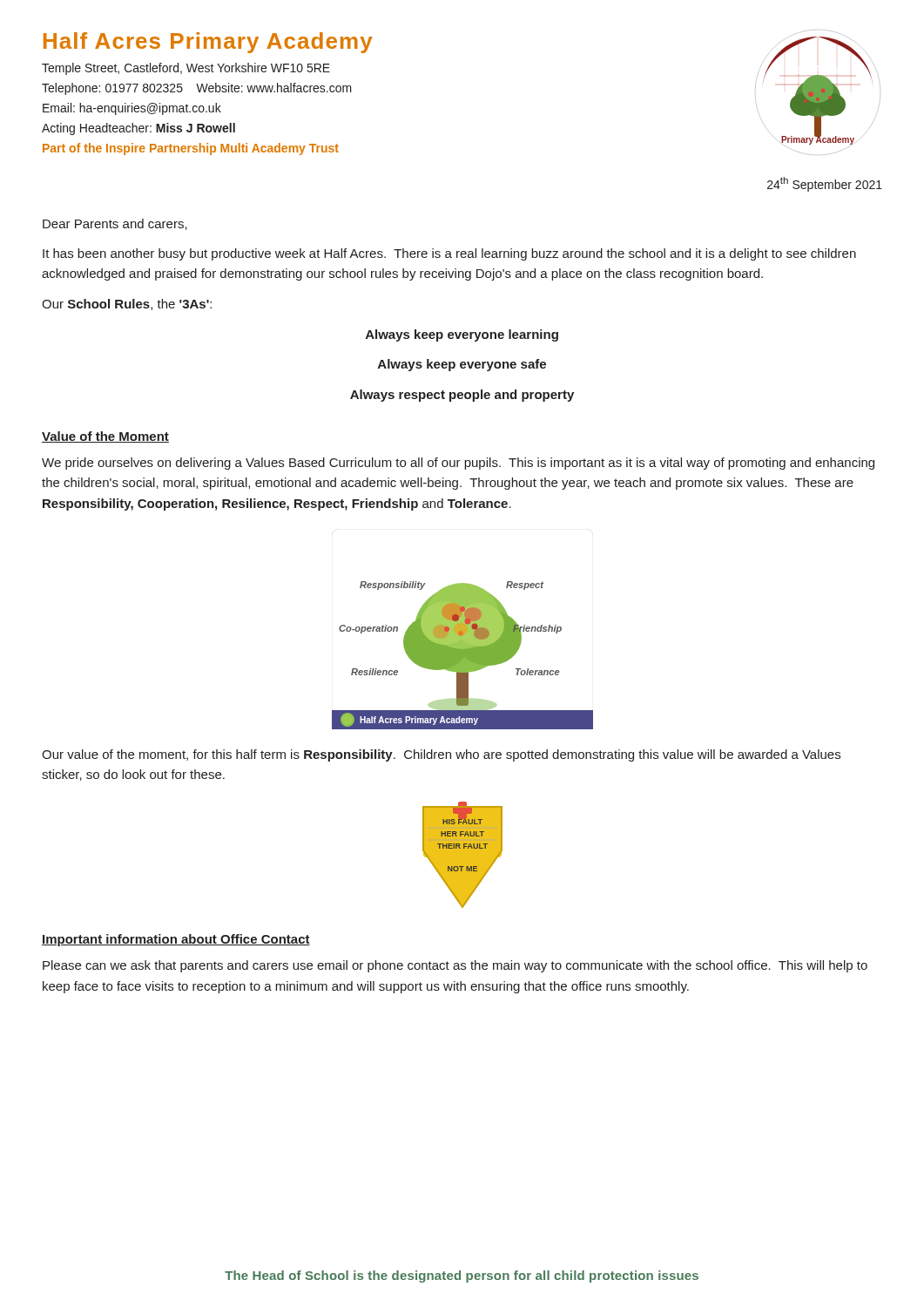Viewport: 924px width, 1307px height.
Task: Find the logo
Action: (818, 92)
